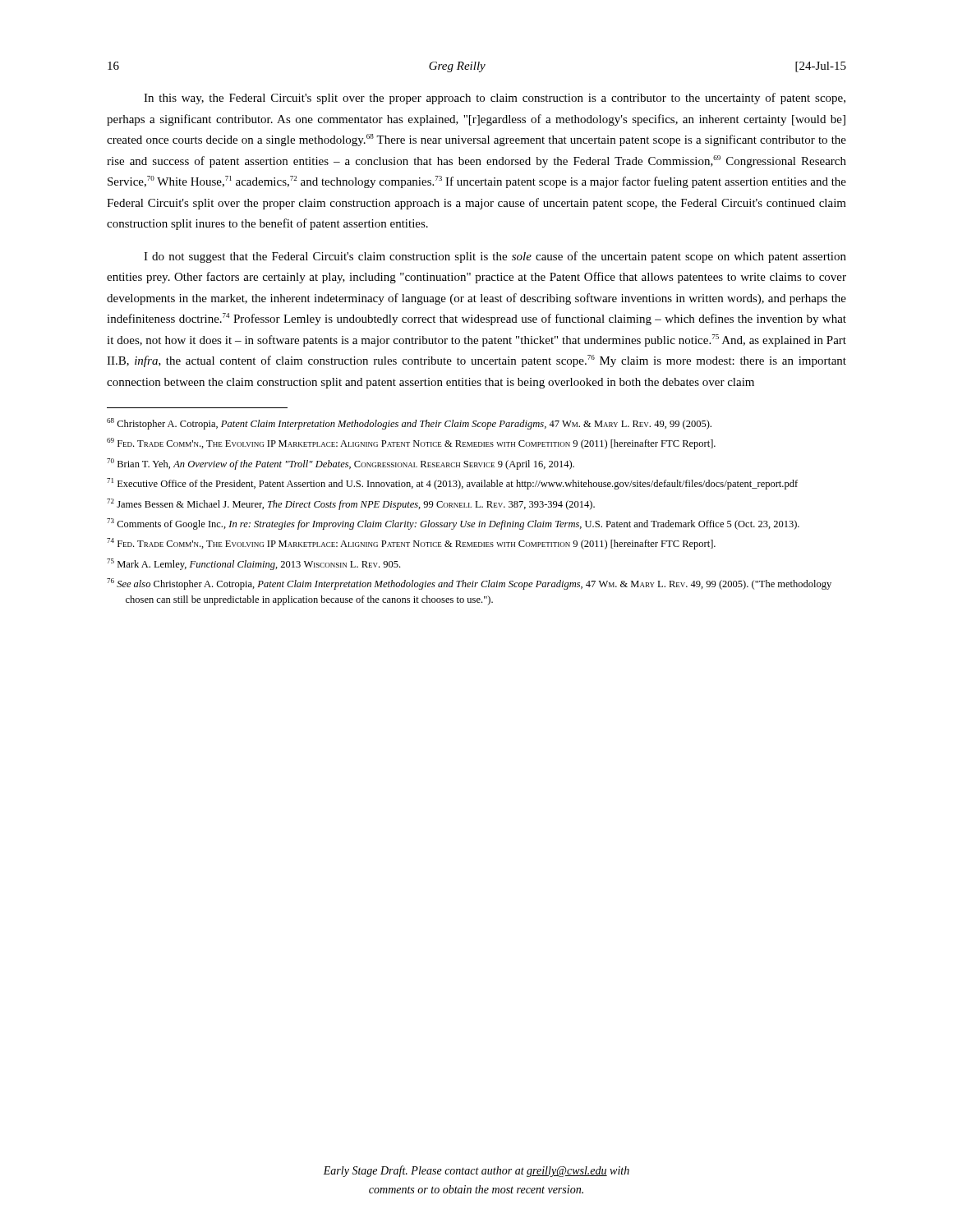Screen dimensions: 1232x953
Task: Point to the block starting "76 See also Christopher"
Action: 469,591
